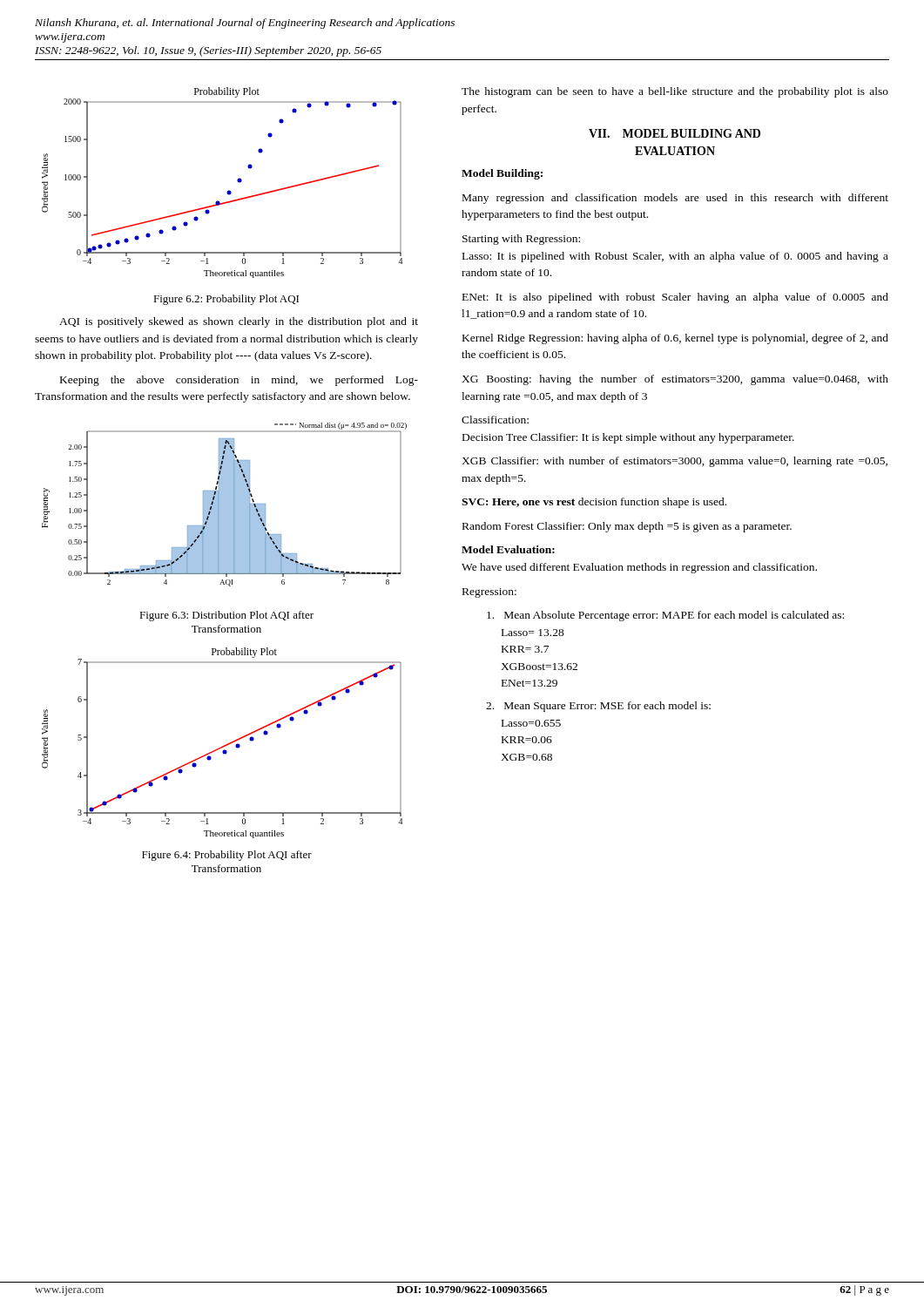The image size is (924, 1307).
Task: Select the list item that says "2. Mean Square Error:"
Action: point(598,707)
